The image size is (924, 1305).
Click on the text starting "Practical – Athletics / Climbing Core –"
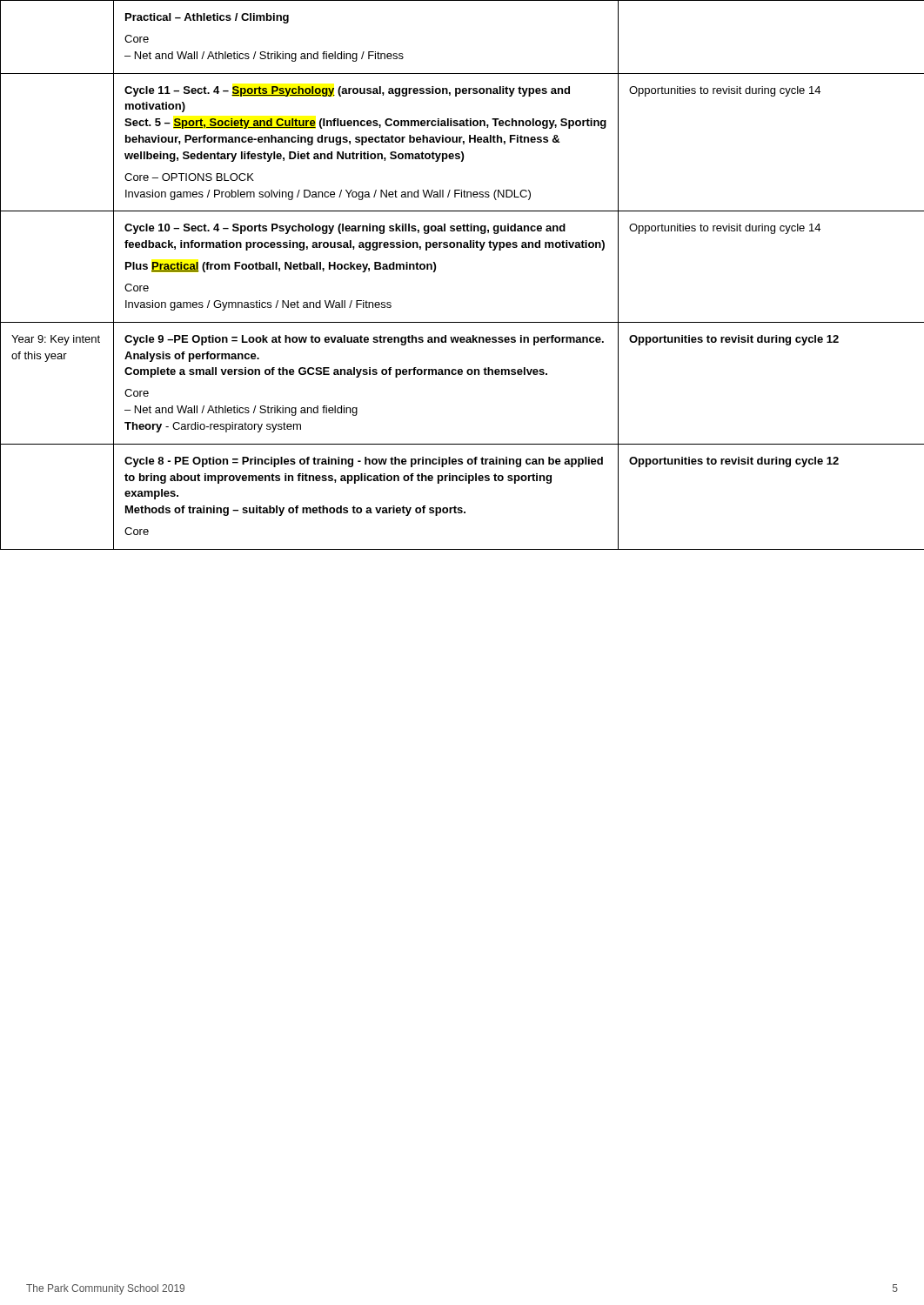207,18
